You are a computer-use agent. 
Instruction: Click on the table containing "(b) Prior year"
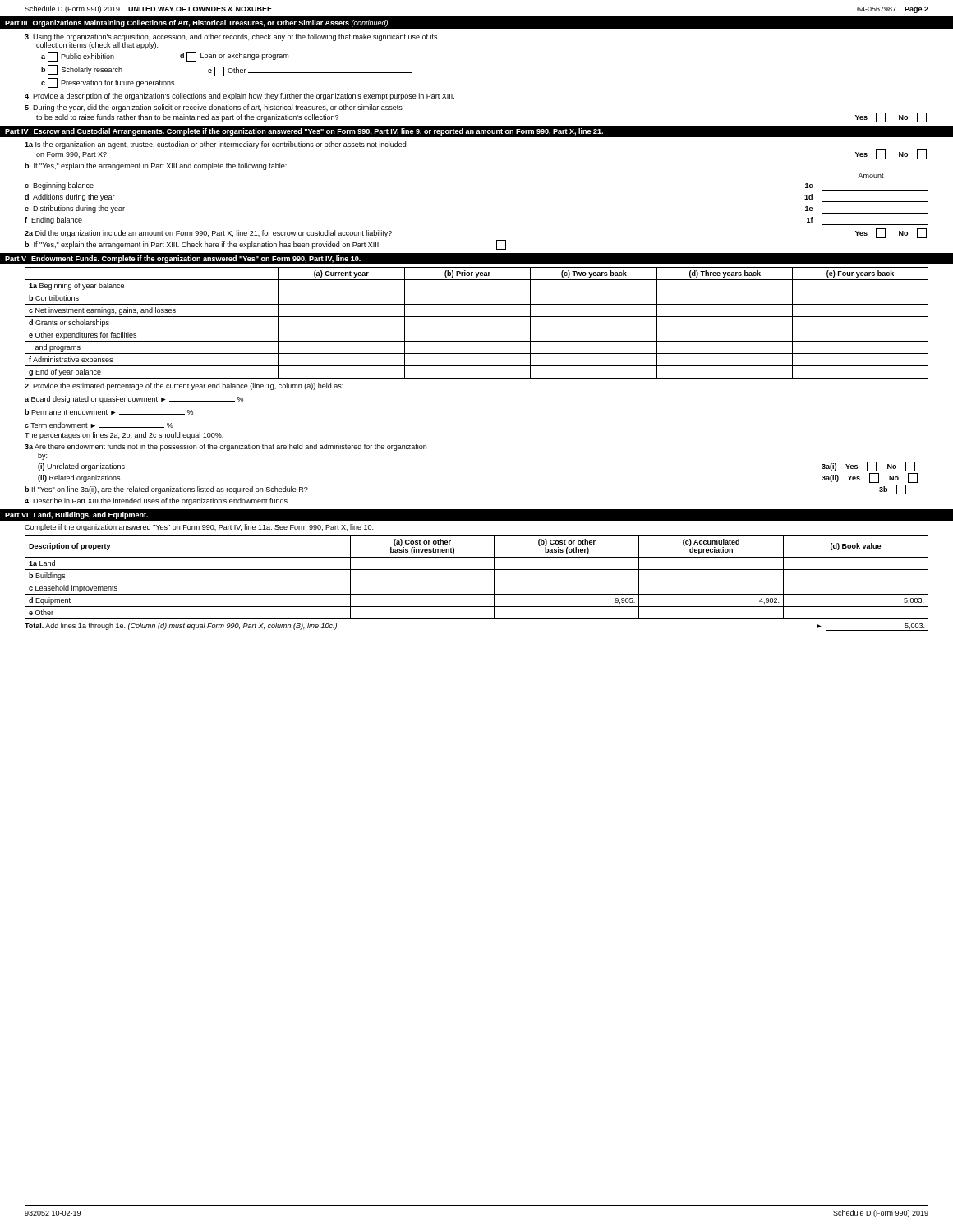(x=476, y=322)
